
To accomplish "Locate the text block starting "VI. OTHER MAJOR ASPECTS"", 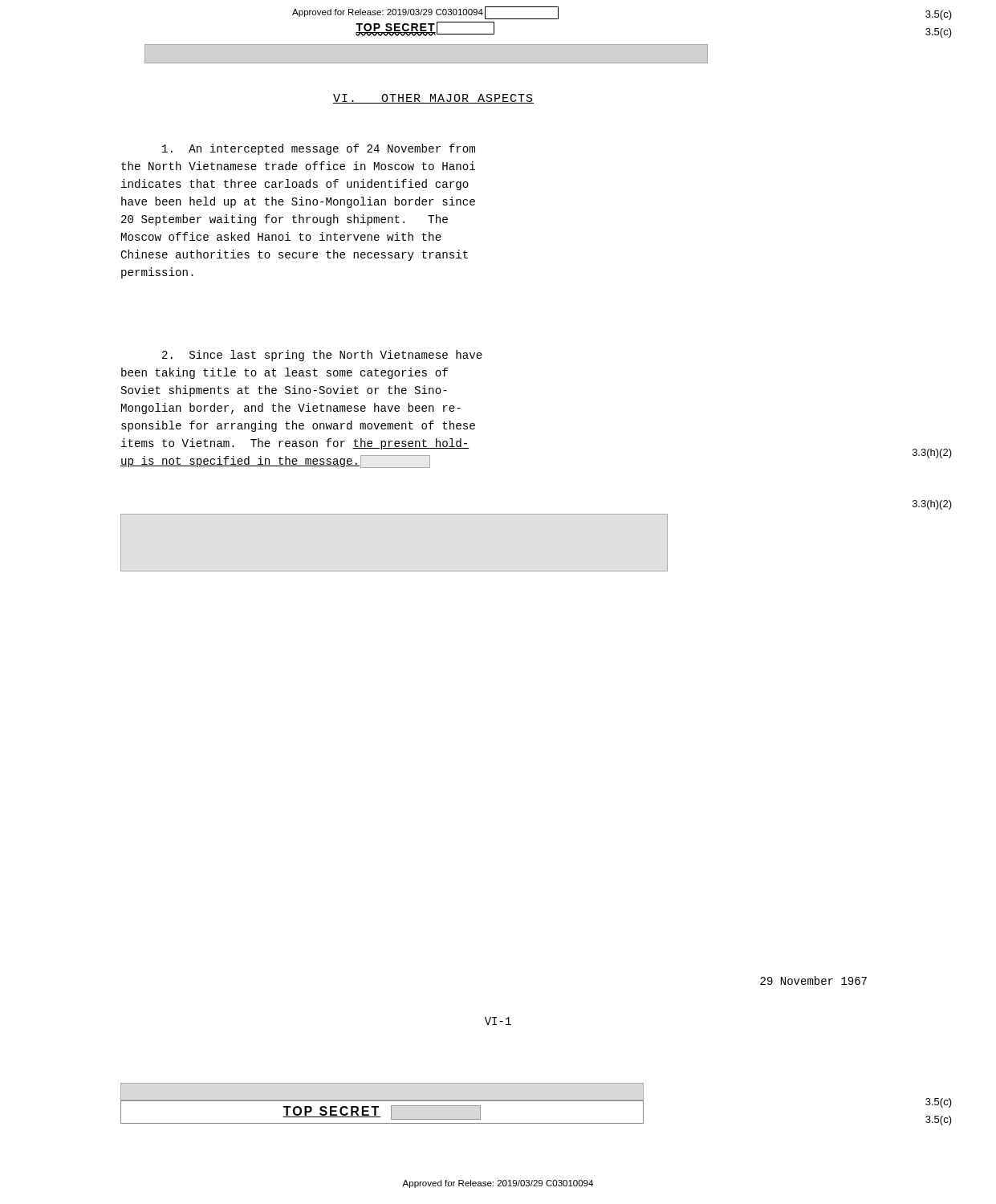I will point(433,99).
